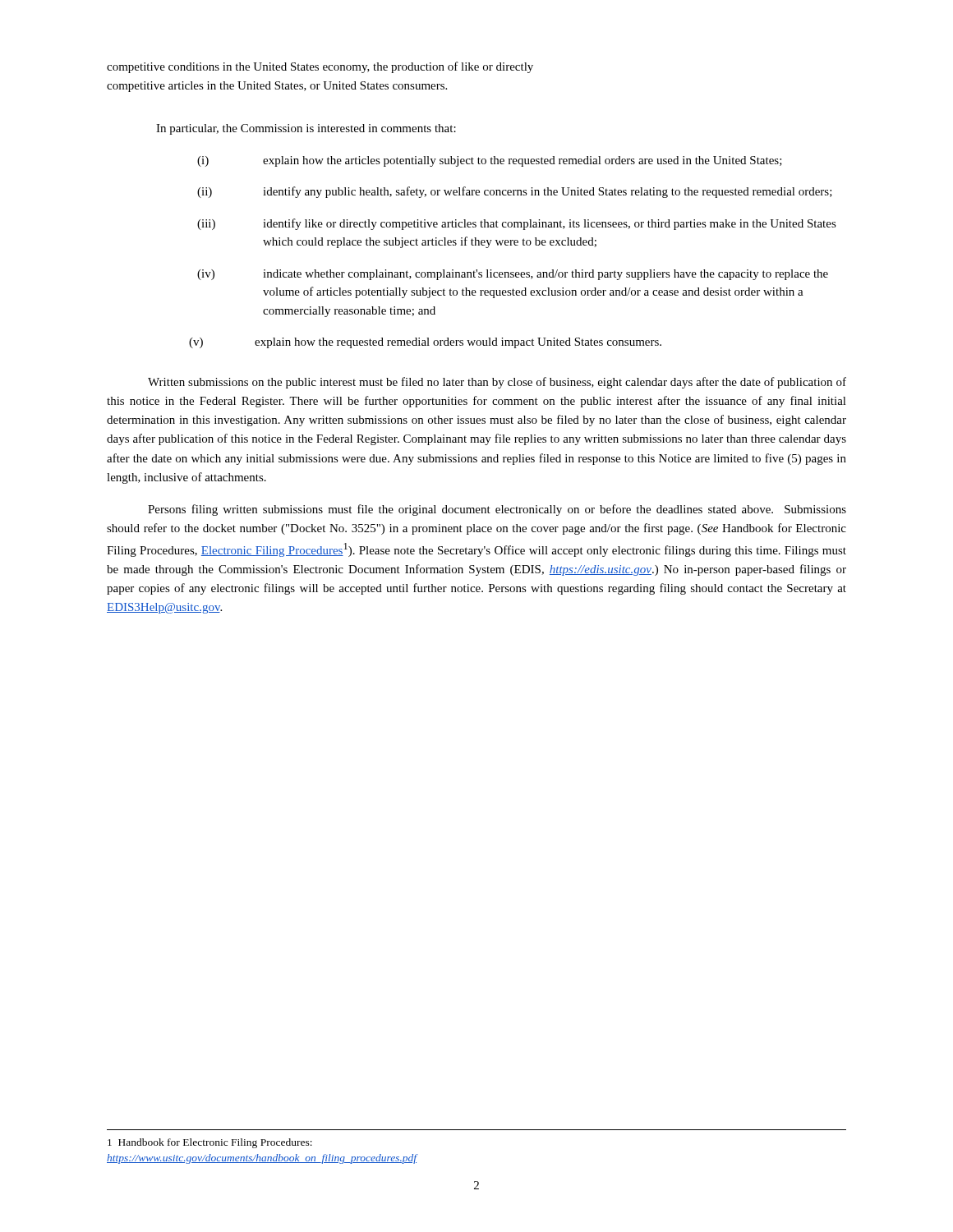The image size is (953, 1232).
Task: Locate the element starting "(v) explain how the requested"
Action: [x=513, y=342]
